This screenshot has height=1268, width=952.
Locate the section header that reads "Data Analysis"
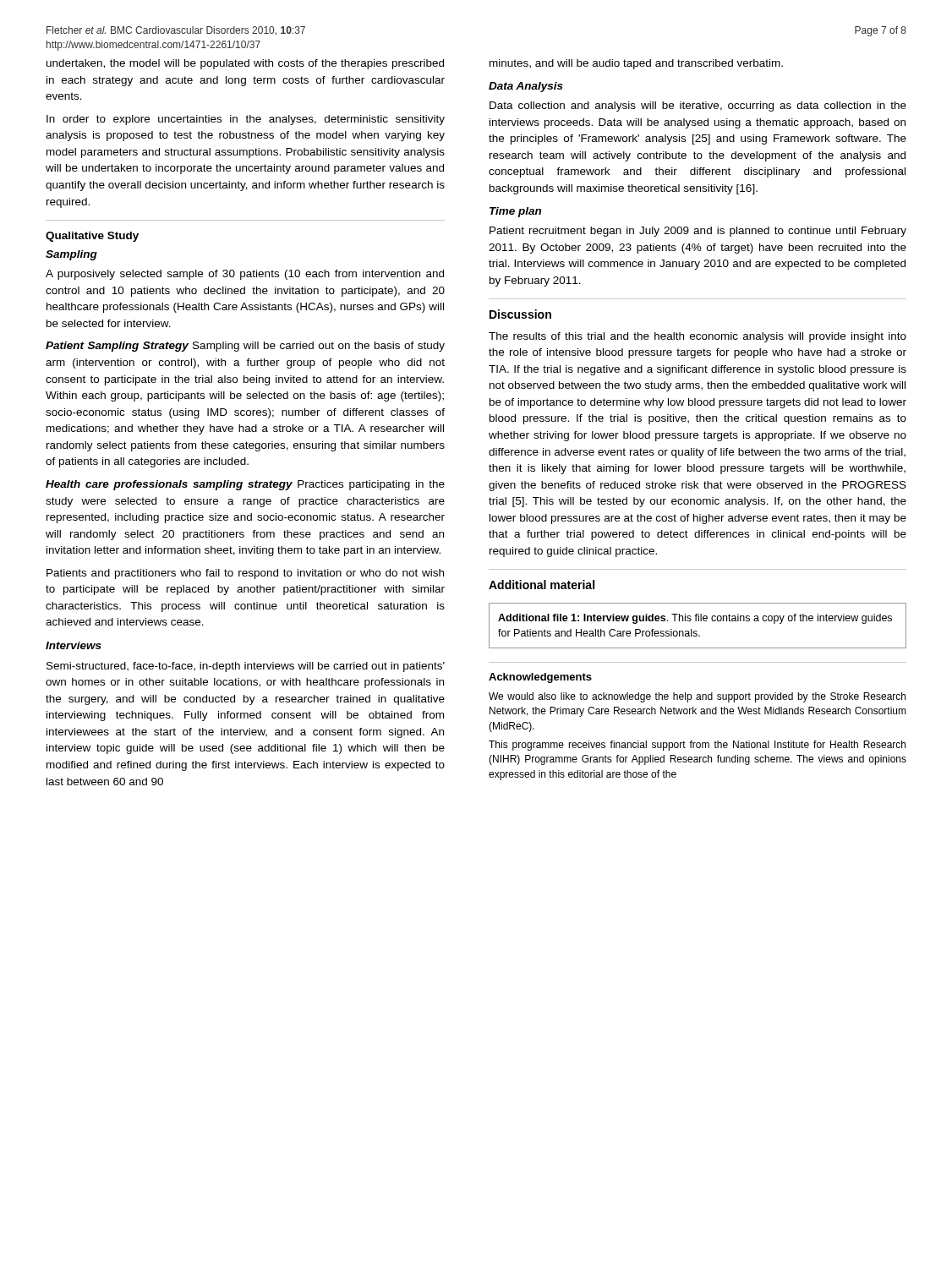click(x=526, y=85)
